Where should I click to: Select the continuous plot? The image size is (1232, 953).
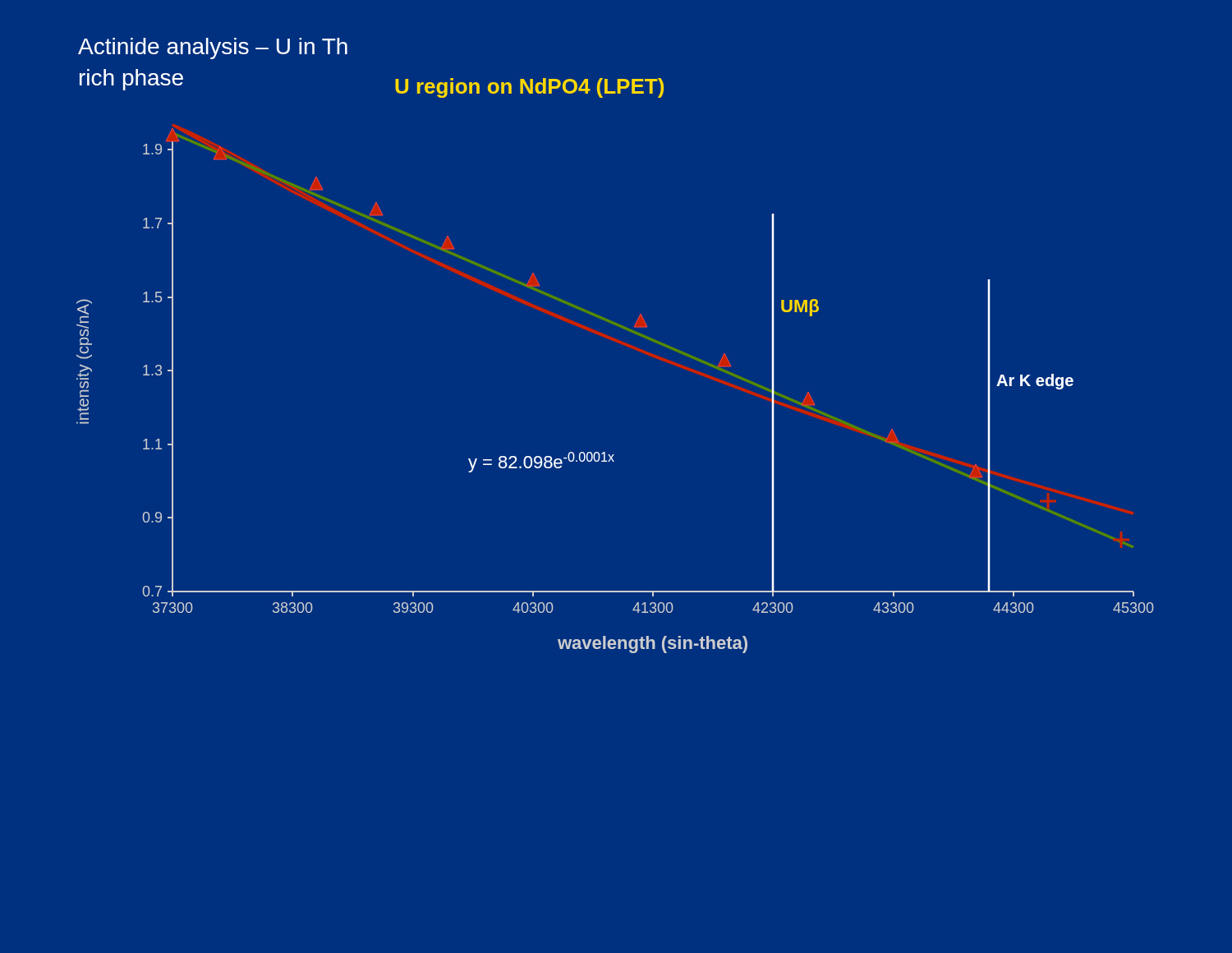[x=616, y=394]
